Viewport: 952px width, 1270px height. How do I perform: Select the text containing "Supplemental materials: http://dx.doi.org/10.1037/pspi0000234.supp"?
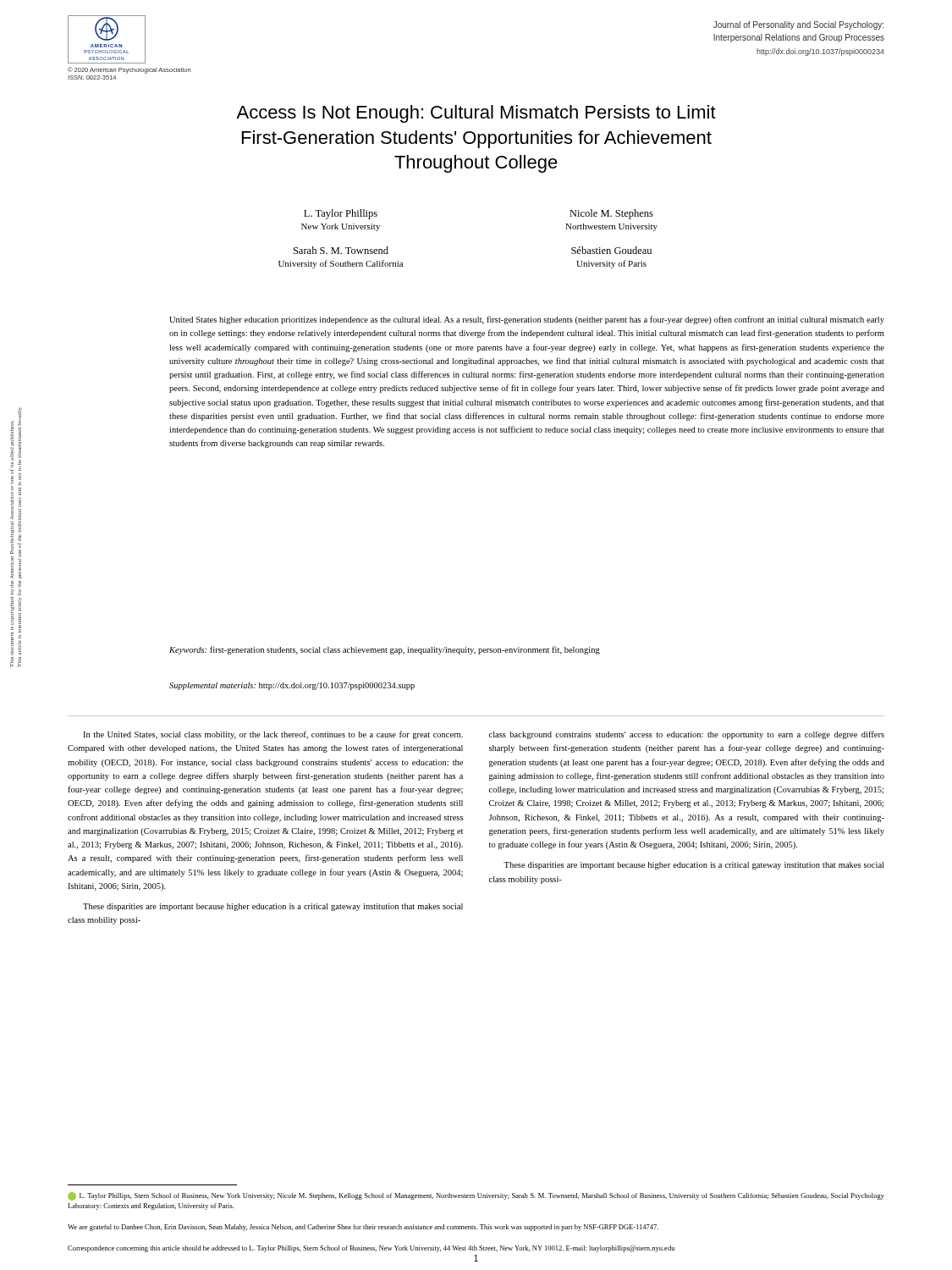pyautogui.click(x=292, y=686)
